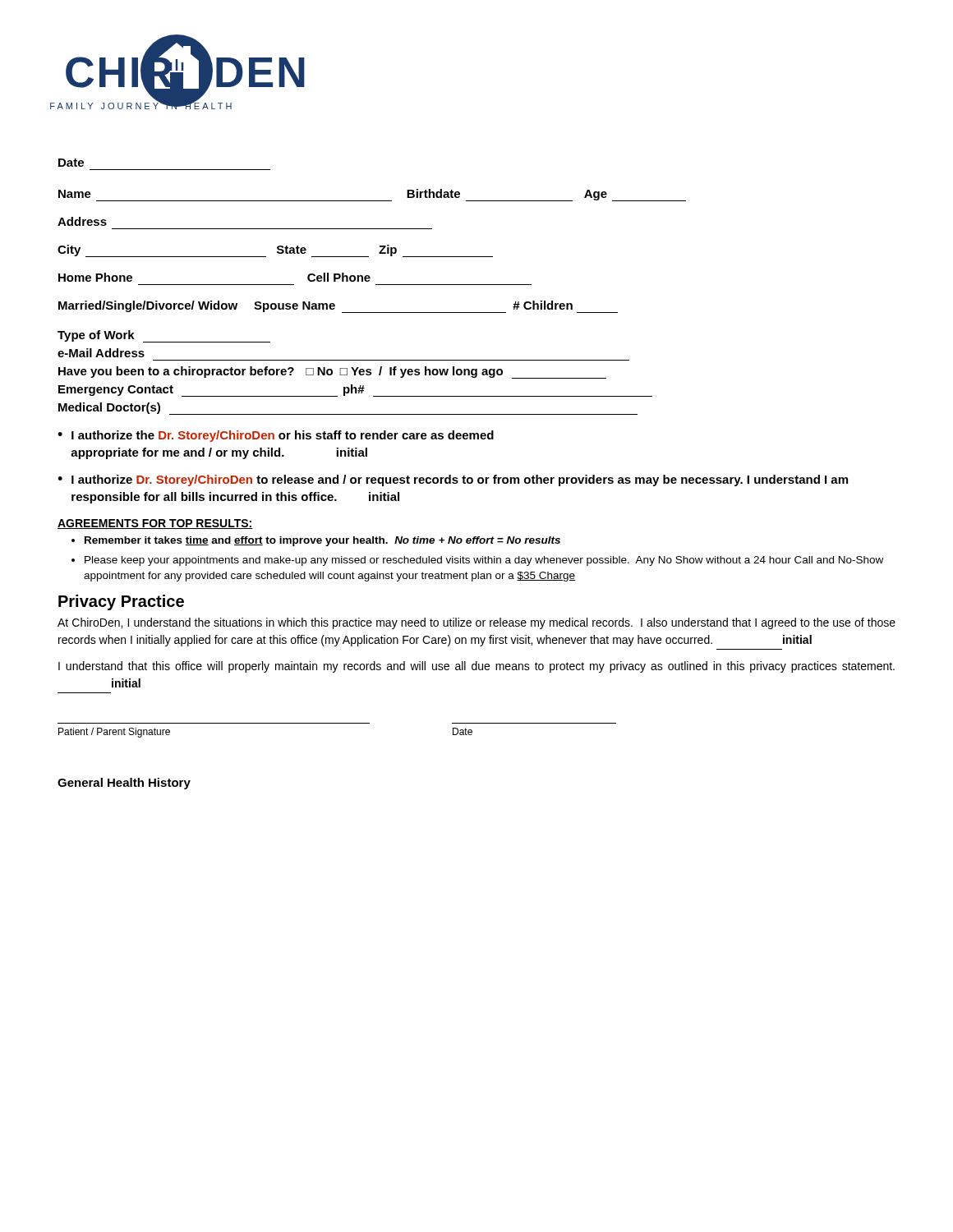953x1232 pixels.
Task: Find the text starting "e-Mail Address"
Action: point(344,353)
